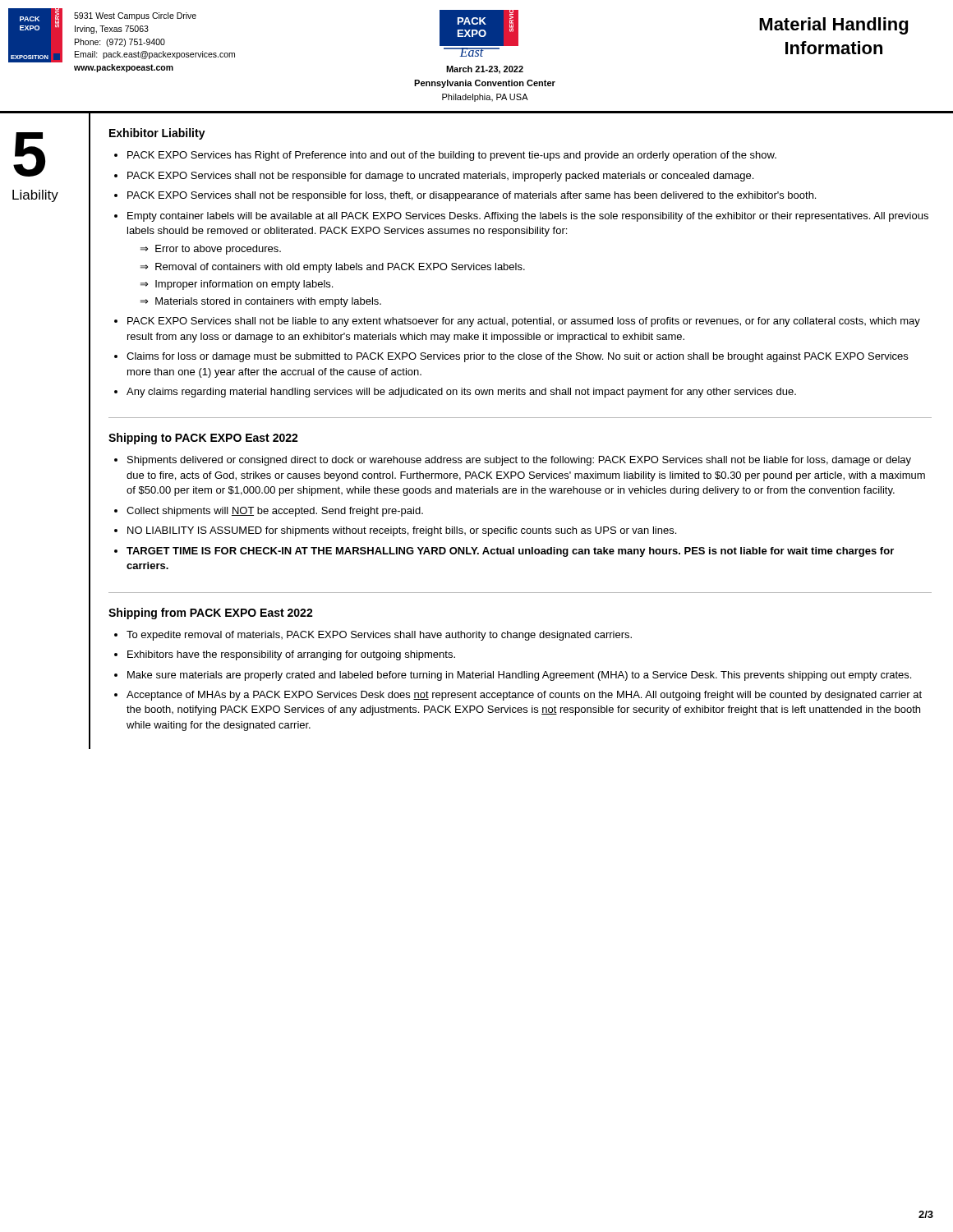
Task: Navigate to the passage starting "To expedite removal of materials, PACK EXPO Services"
Action: 380,634
